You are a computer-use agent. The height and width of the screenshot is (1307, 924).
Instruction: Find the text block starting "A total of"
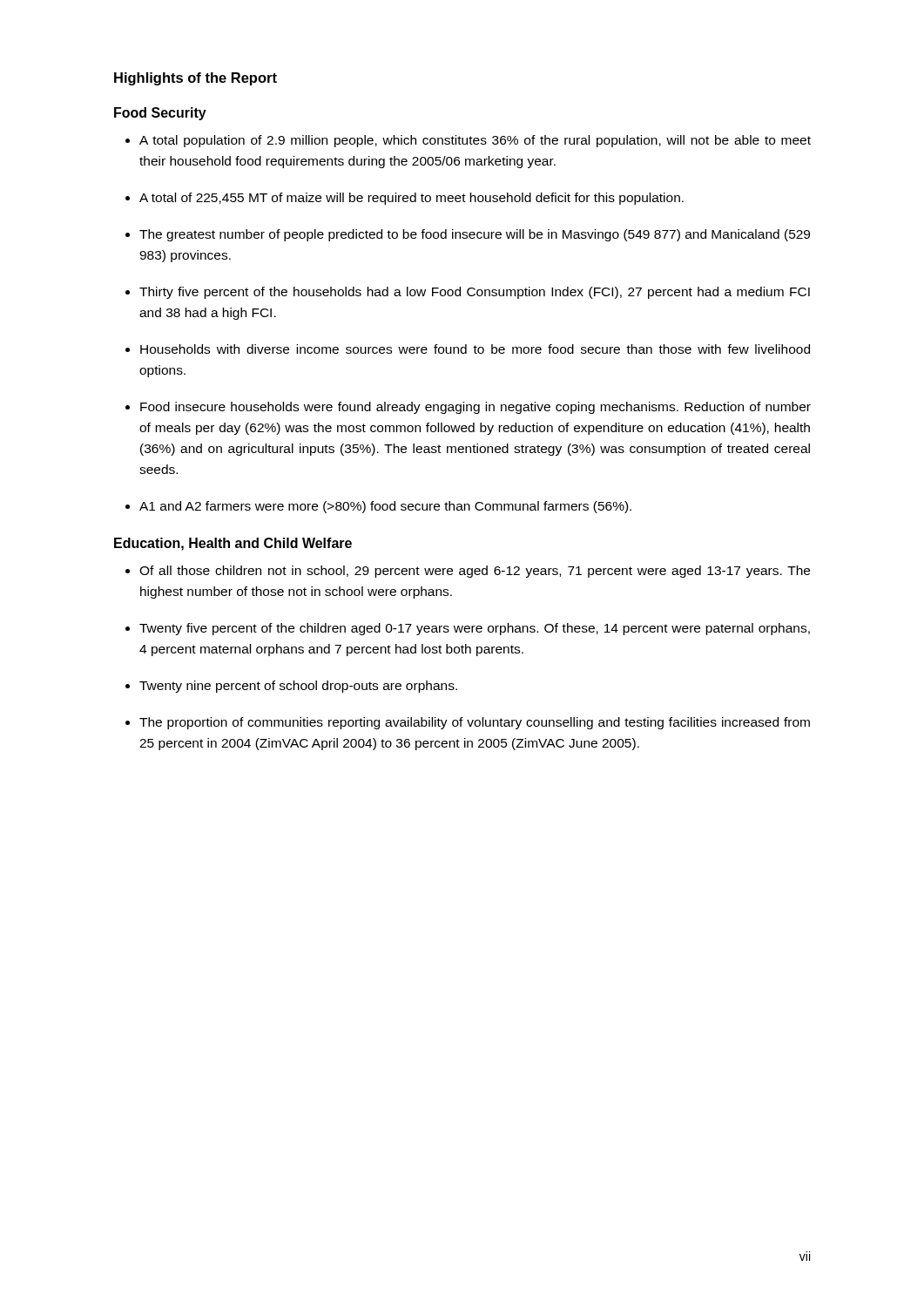pos(412,197)
